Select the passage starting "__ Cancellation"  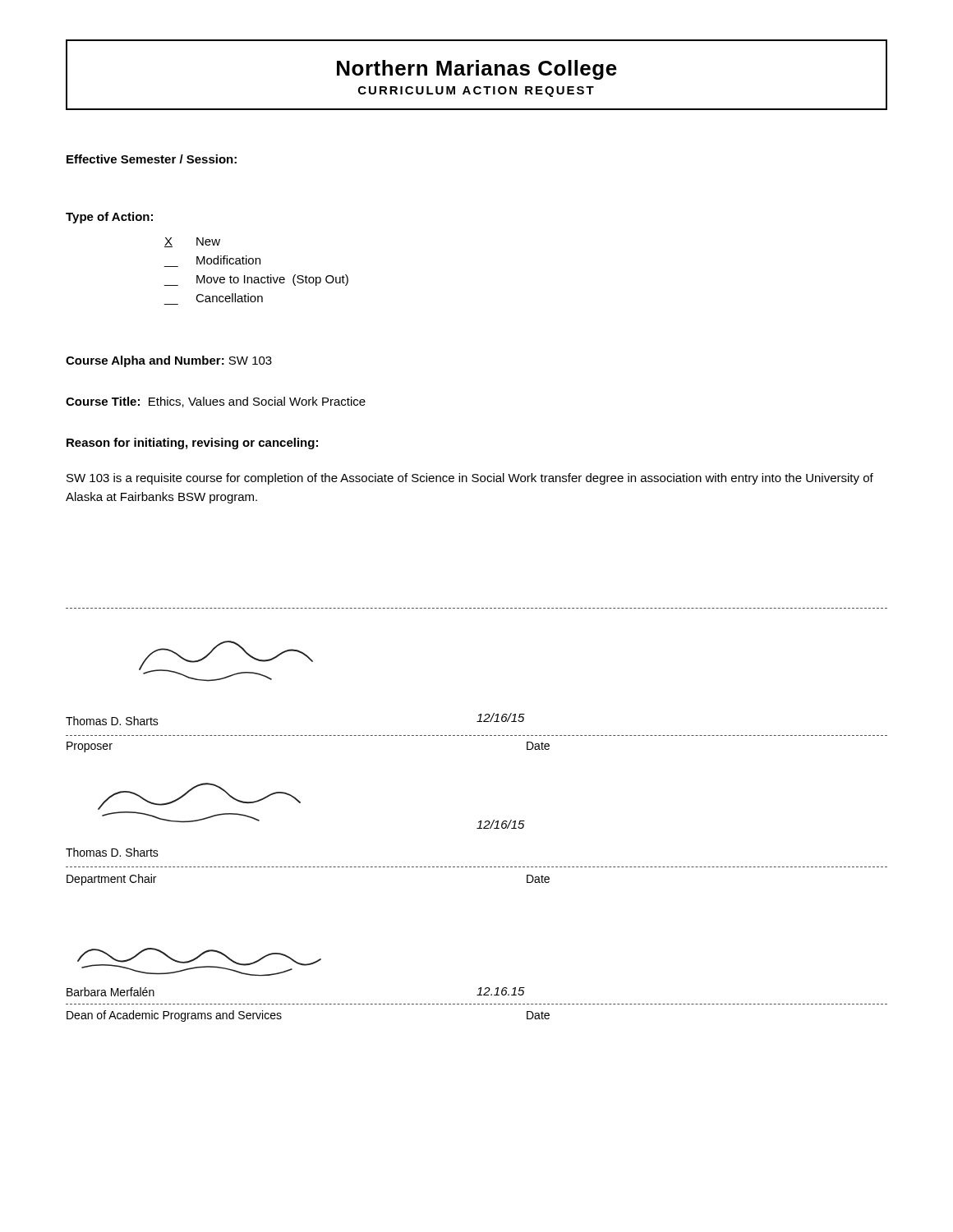214,298
